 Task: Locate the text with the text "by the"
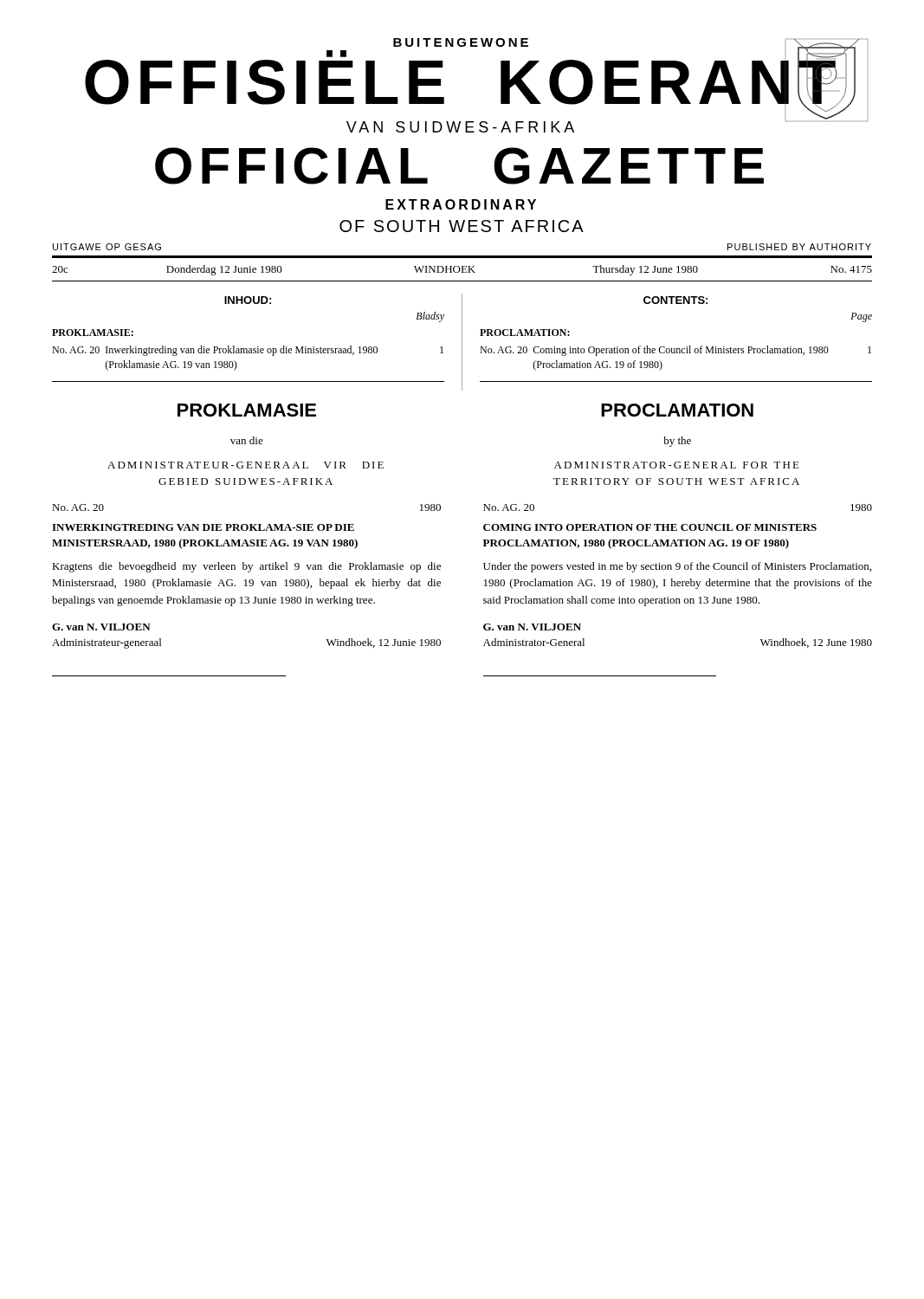[x=677, y=440]
